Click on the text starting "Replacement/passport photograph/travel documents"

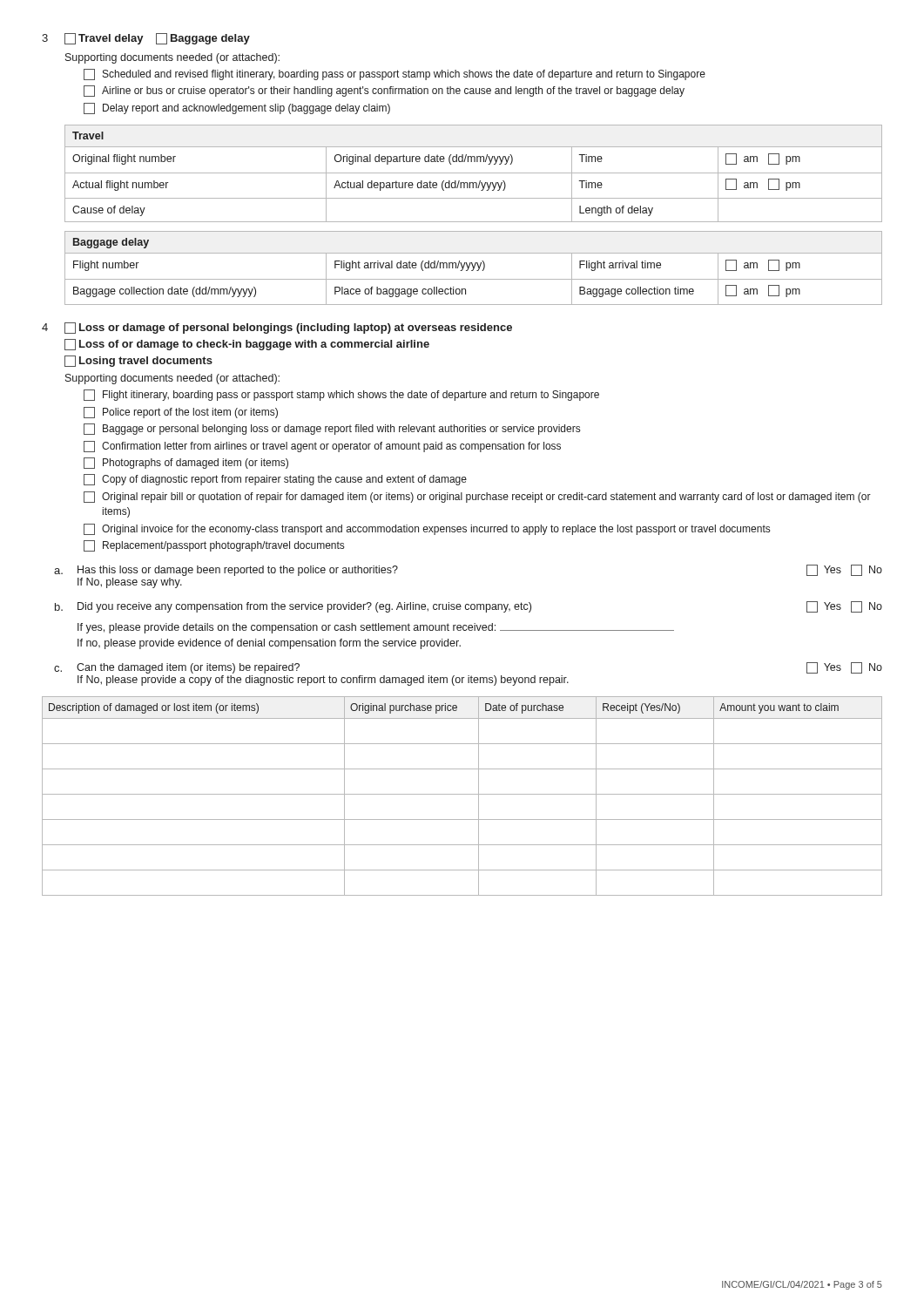tap(214, 546)
